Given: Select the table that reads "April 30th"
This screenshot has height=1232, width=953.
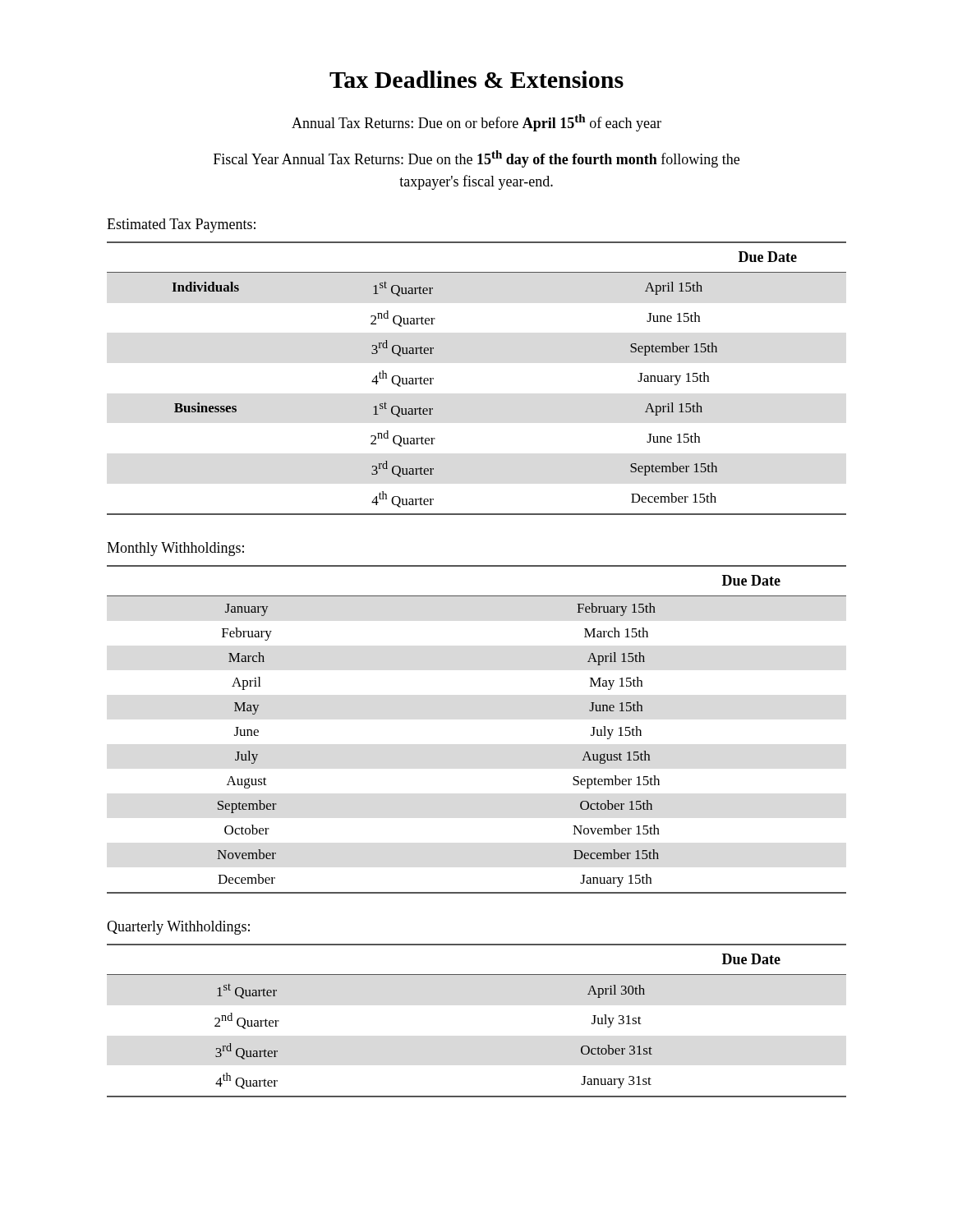Looking at the screenshot, I should click(476, 1021).
